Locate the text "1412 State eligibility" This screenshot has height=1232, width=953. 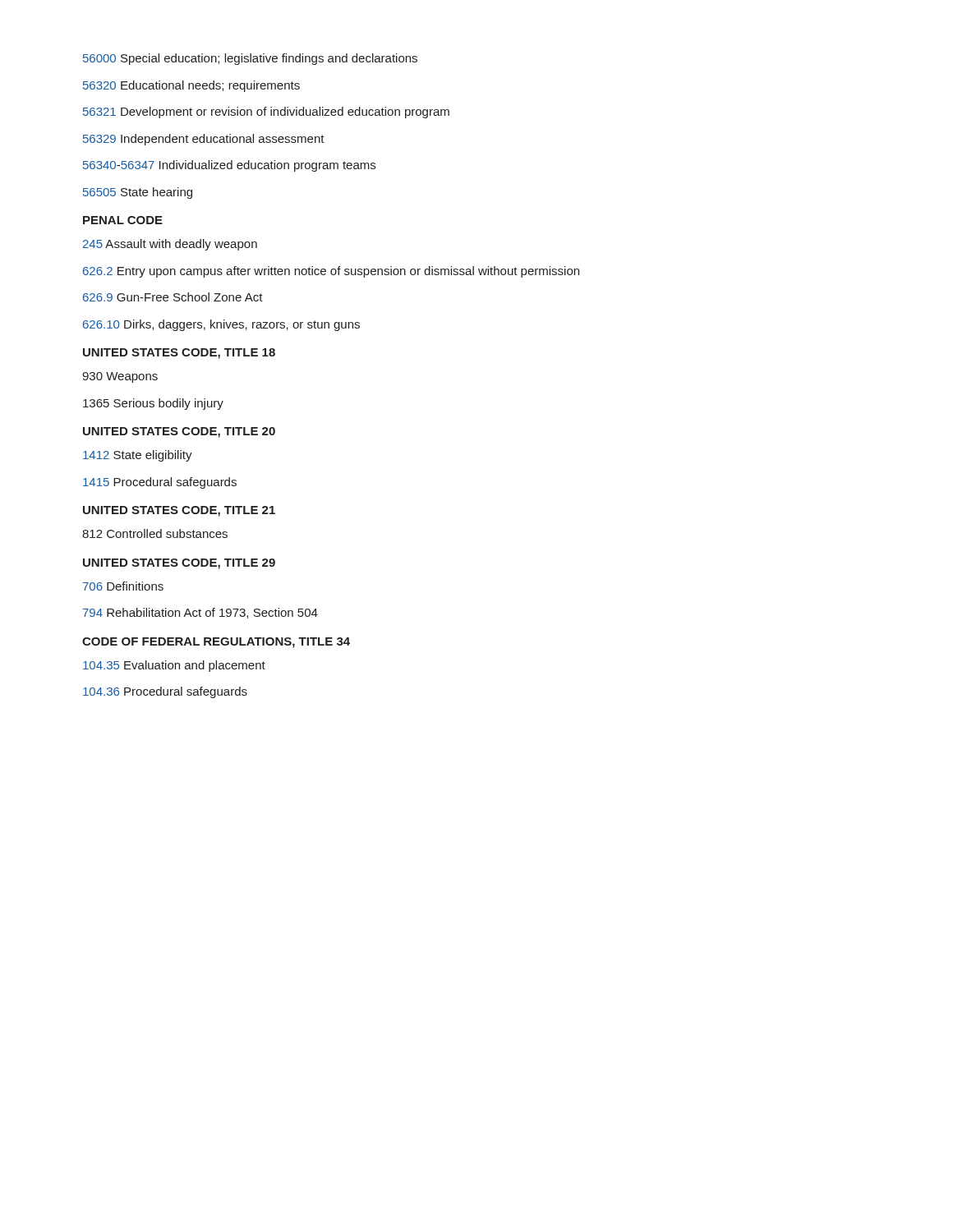137,455
